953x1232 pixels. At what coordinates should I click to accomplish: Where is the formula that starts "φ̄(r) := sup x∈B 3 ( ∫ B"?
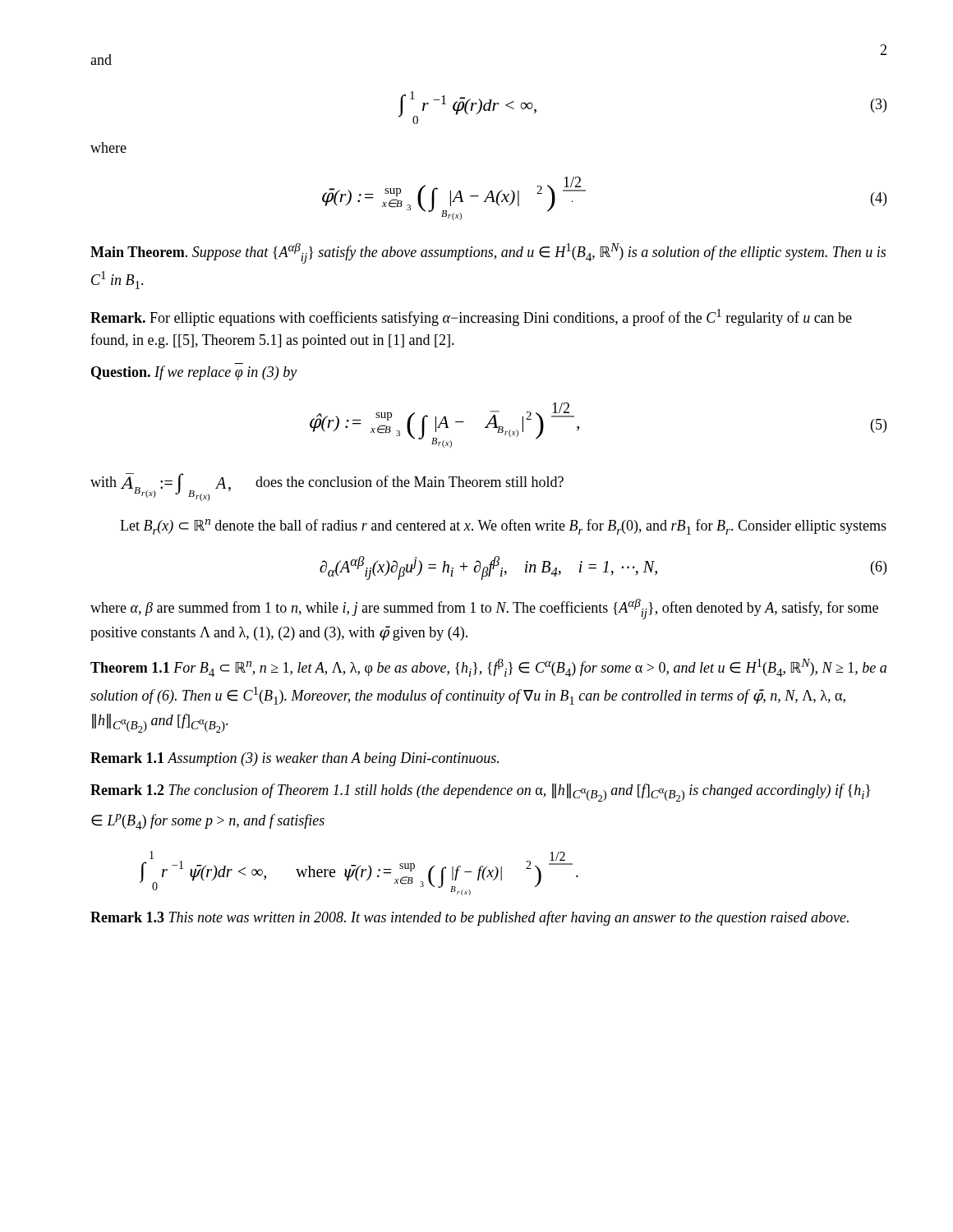coord(489,198)
